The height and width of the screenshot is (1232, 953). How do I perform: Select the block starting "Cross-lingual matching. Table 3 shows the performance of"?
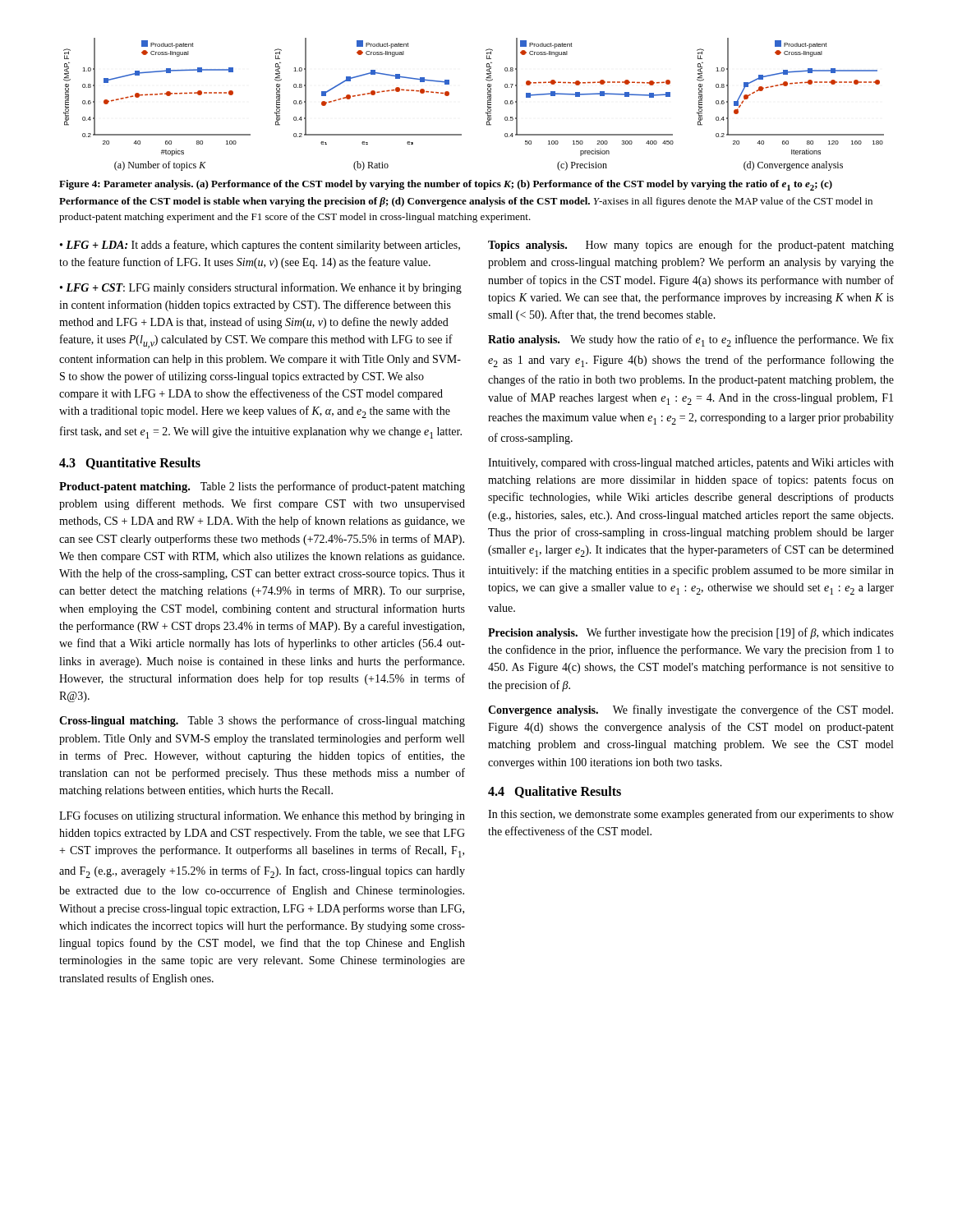point(262,756)
